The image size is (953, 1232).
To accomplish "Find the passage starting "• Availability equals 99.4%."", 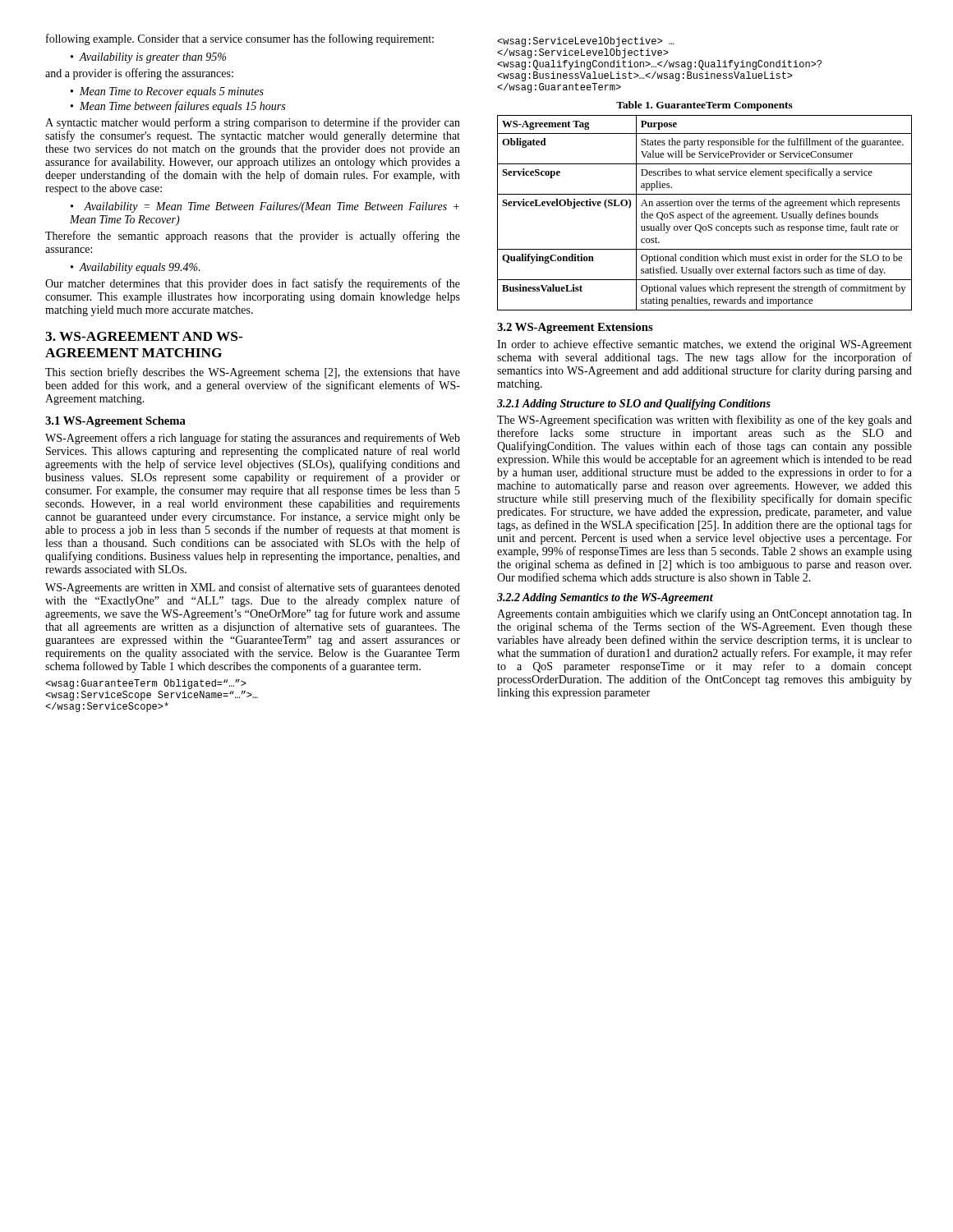I will [x=136, y=268].
